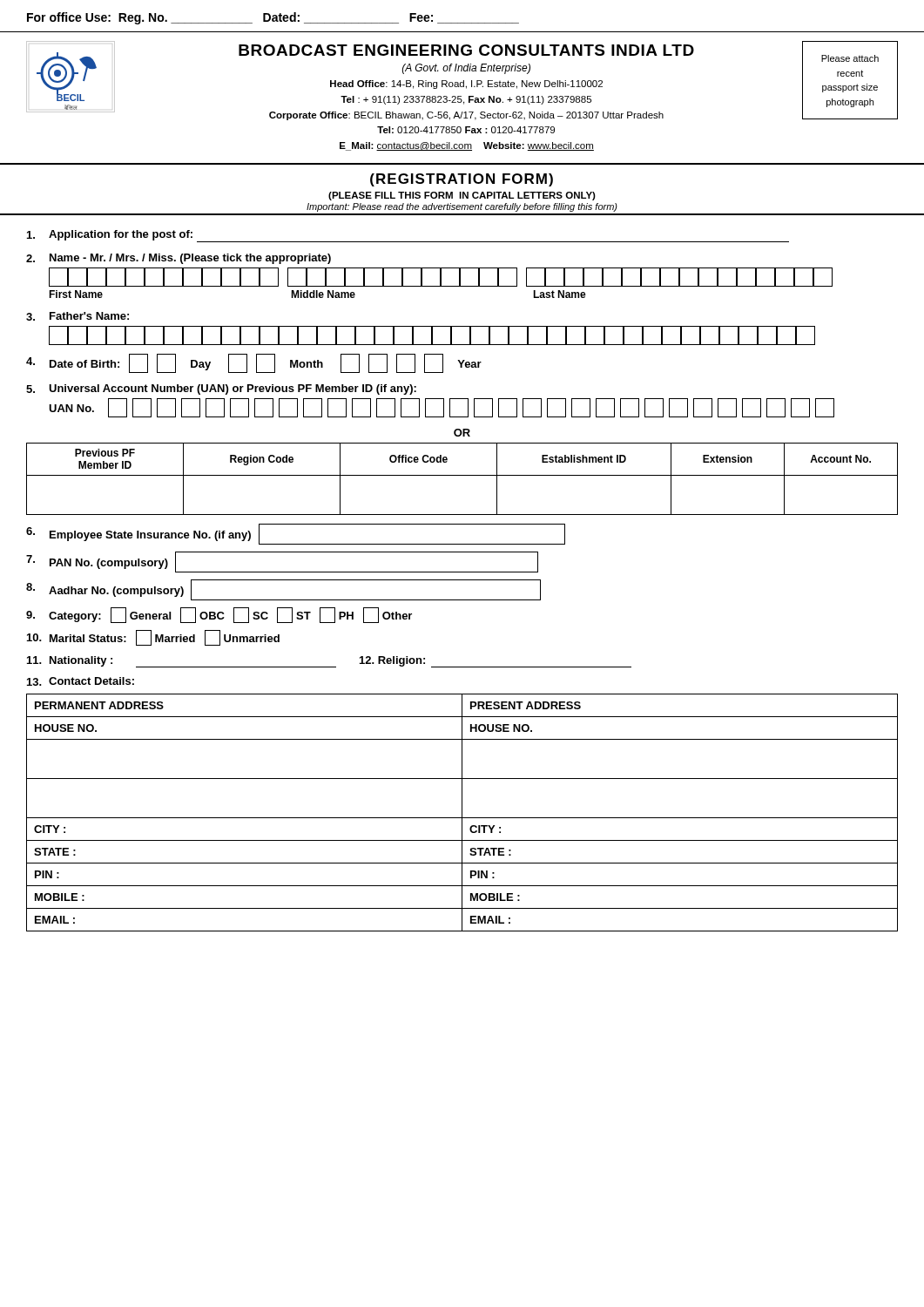Screen dimensions: 1307x924
Task: Point to the passage starting "Please attachrecentpassport sizephotograph"
Action: [850, 80]
